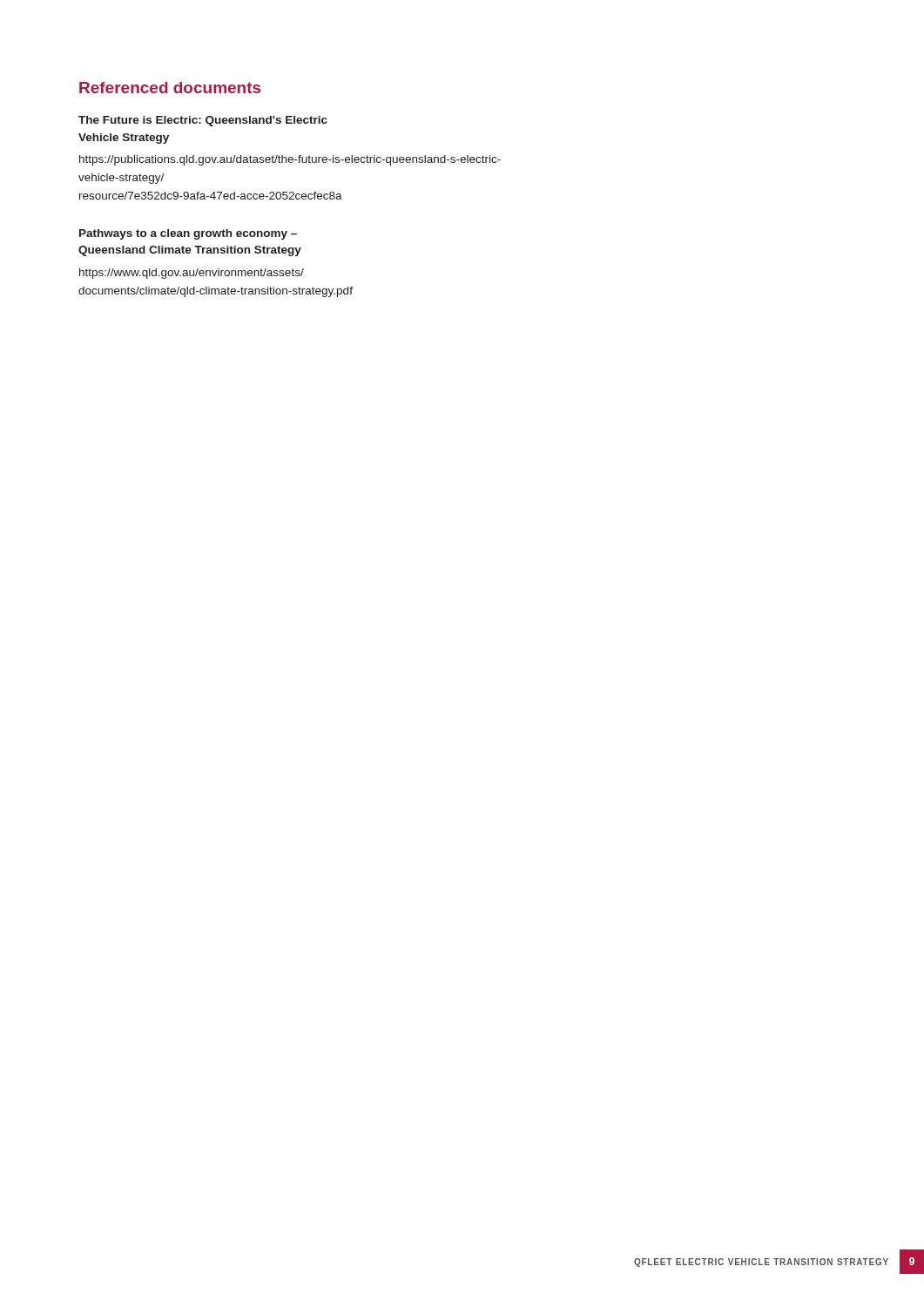Screen dimensions: 1307x924
Task: Select the section header
Action: pyautogui.click(x=170, y=88)
